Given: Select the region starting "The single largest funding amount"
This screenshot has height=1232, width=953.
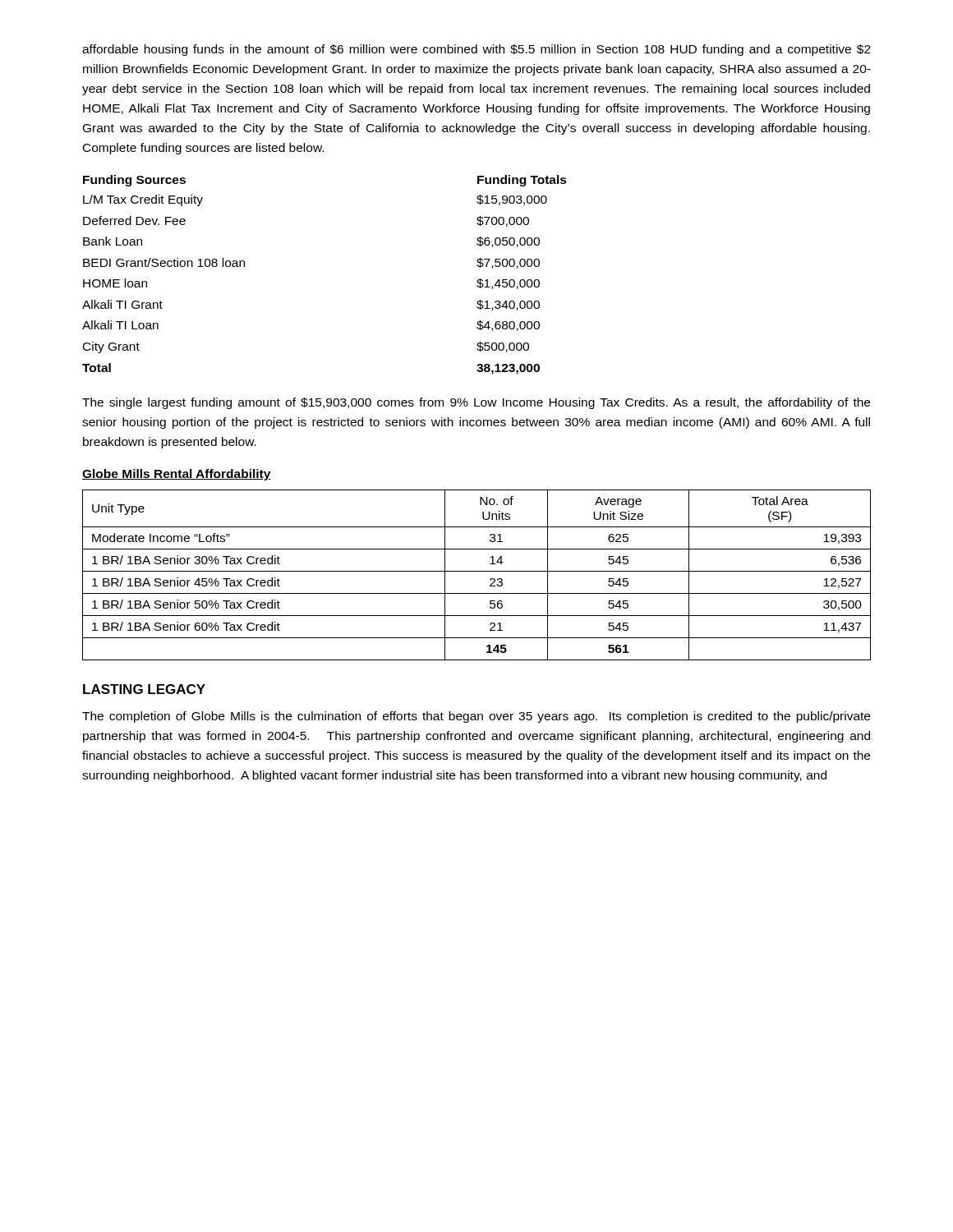Looking at the screenshot, I should click(476, 422).
